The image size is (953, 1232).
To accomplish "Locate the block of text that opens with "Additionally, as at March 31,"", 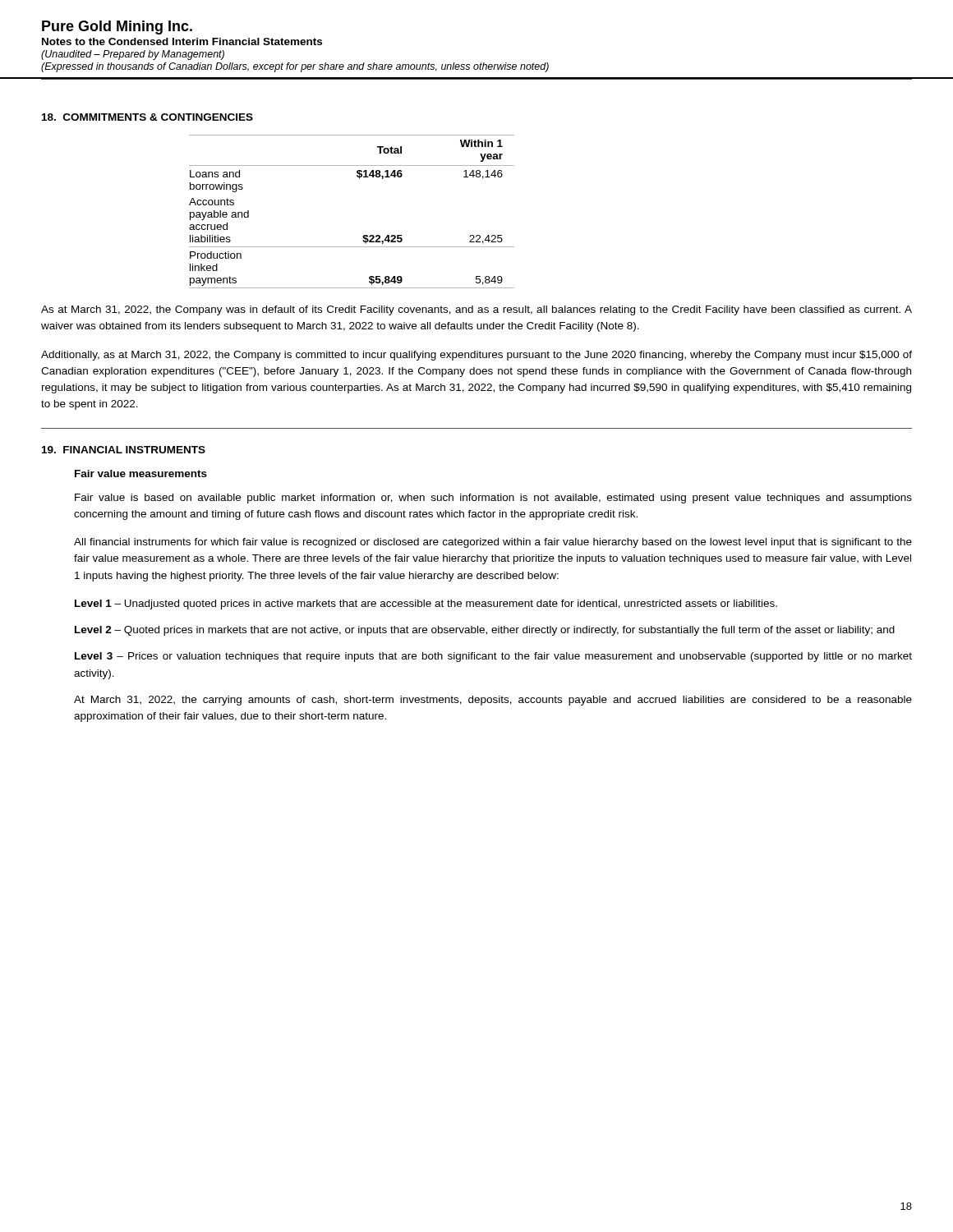I will tap(476, 379).
